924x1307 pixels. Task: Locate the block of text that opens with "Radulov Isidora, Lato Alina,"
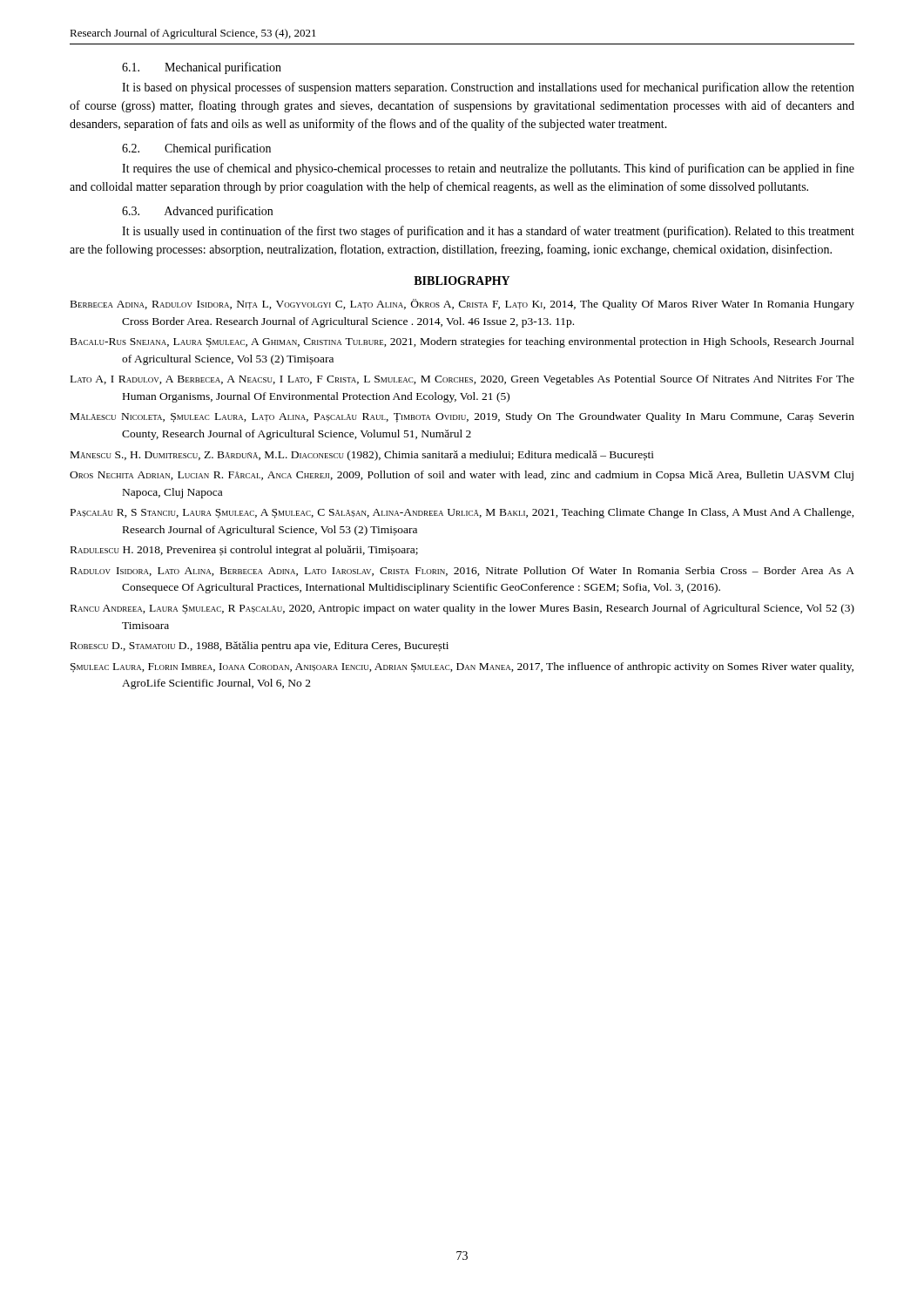(462, 579)
